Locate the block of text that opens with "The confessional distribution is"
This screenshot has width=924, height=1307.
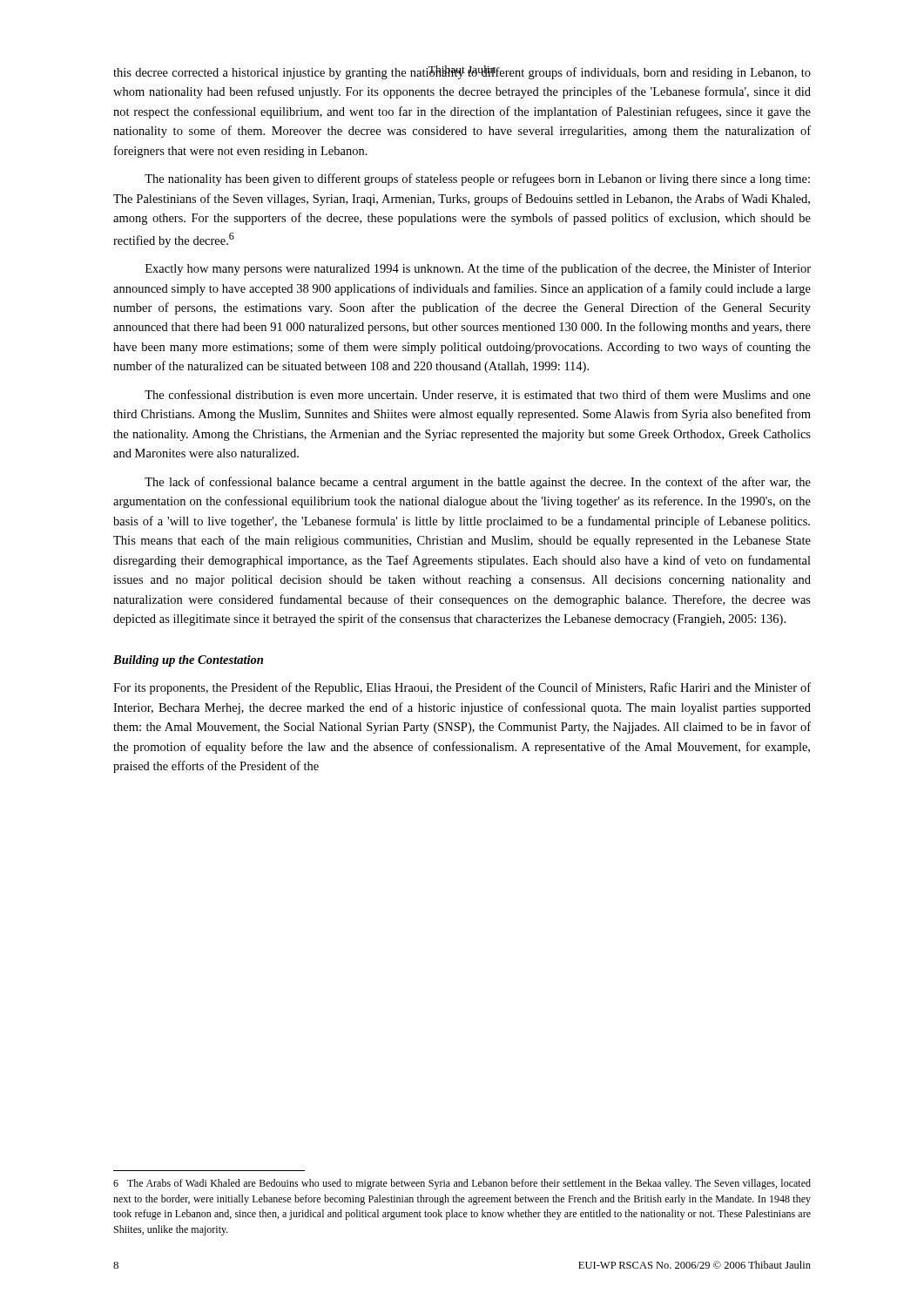click(x=462, y=424)
